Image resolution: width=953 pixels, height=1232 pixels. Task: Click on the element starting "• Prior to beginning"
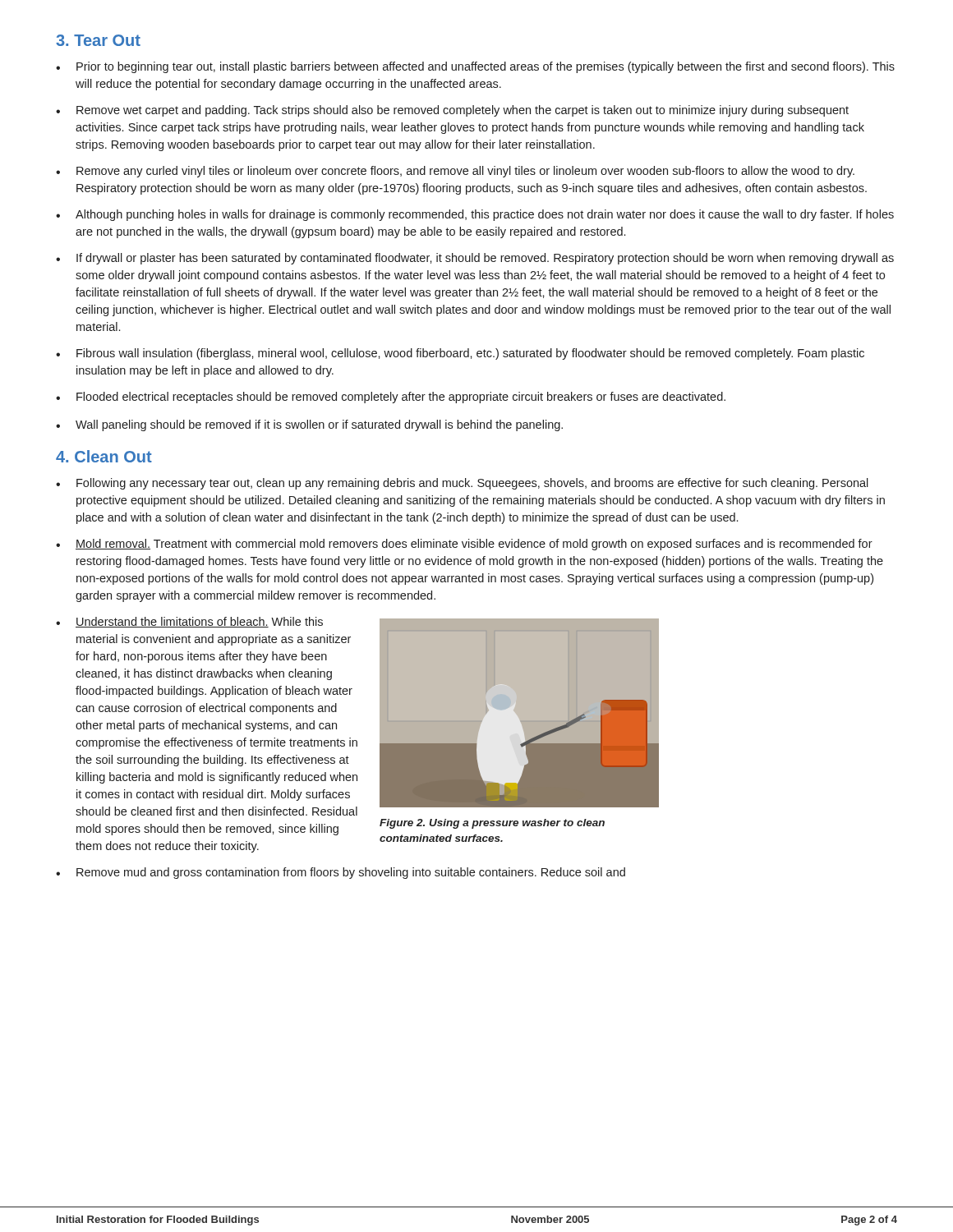click(x=476, y=76)
